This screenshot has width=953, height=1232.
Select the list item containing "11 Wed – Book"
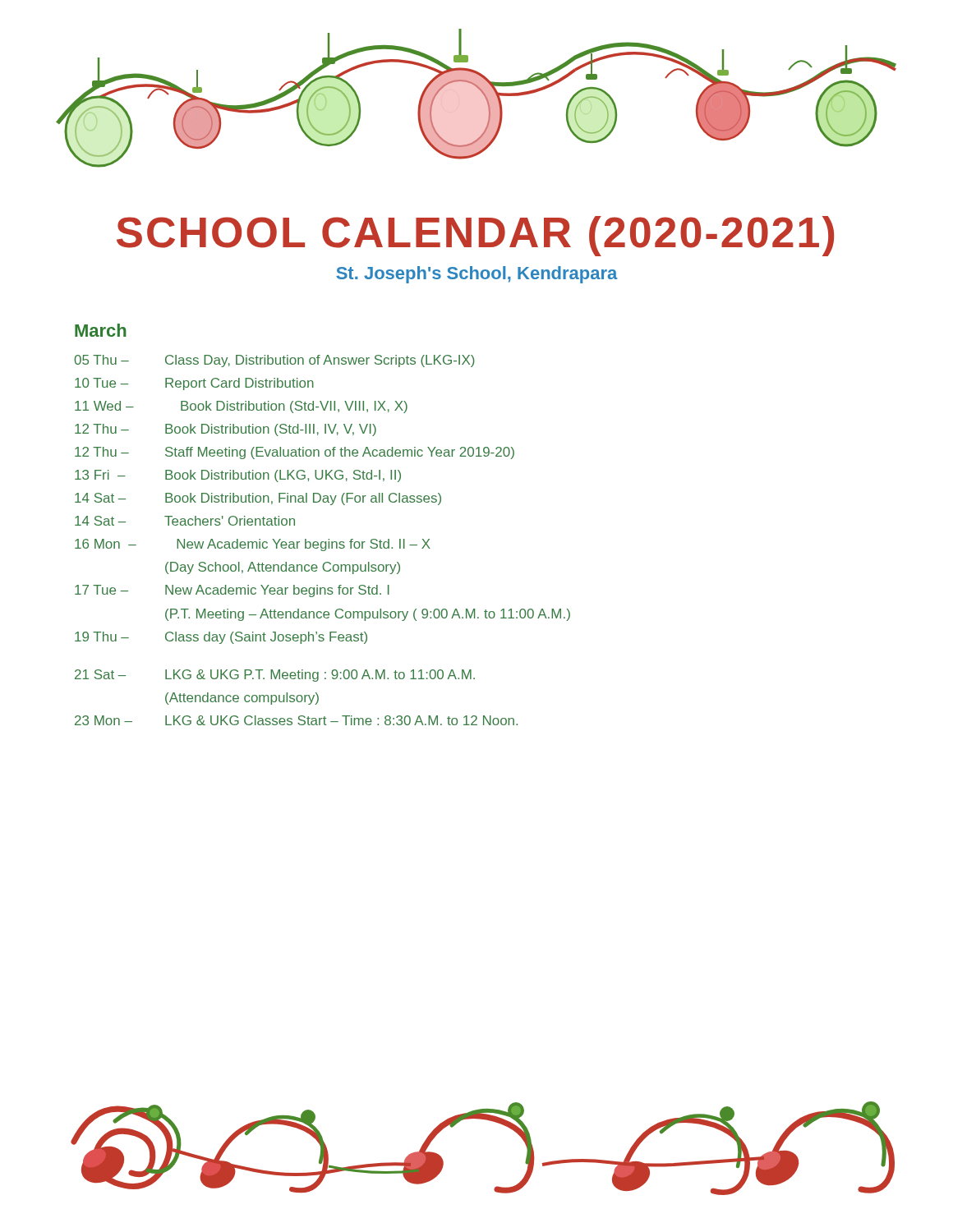coord(241,407)
